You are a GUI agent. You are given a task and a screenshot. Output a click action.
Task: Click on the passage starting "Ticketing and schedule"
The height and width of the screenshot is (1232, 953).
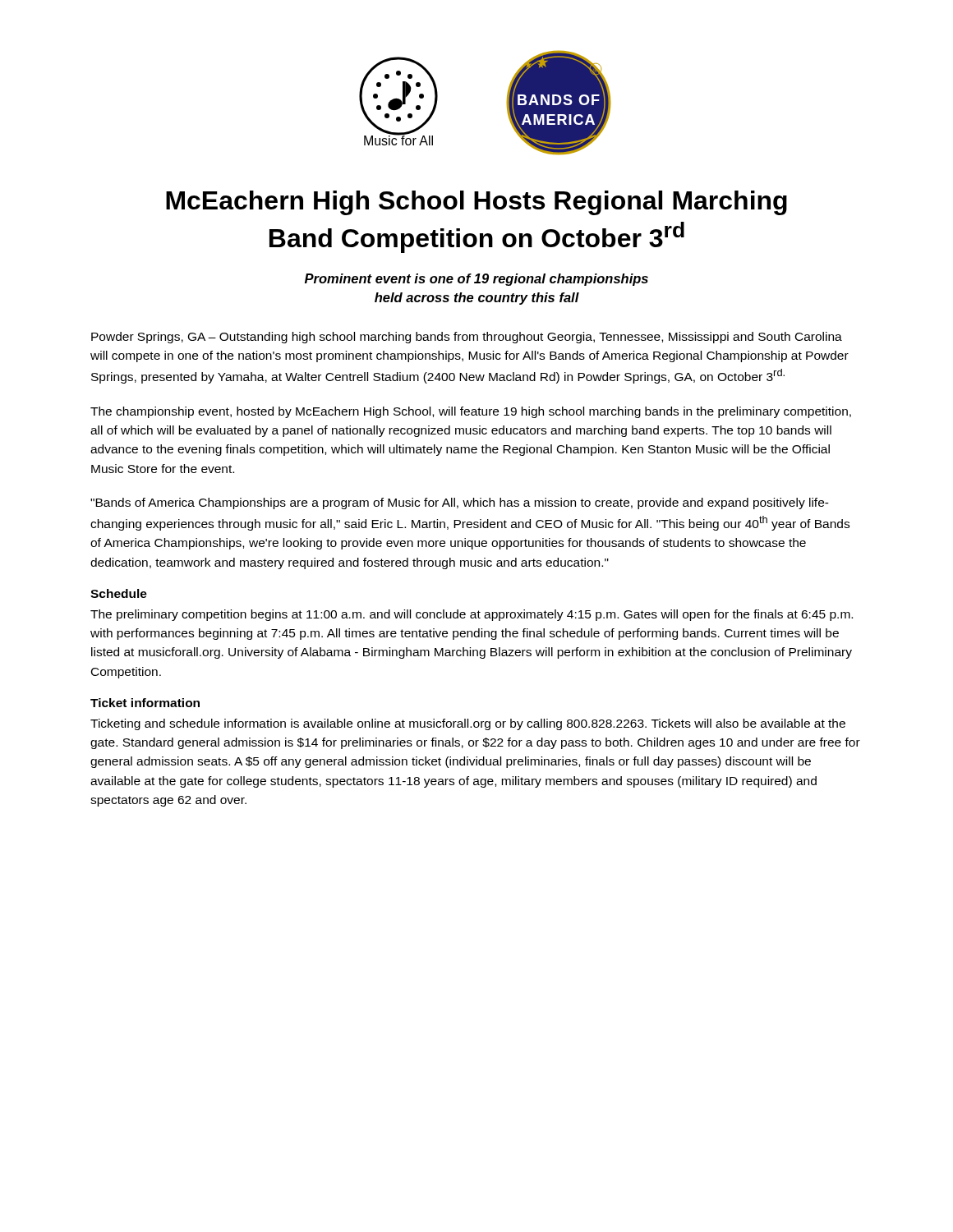pyautogui.click(x=475, y=761)
